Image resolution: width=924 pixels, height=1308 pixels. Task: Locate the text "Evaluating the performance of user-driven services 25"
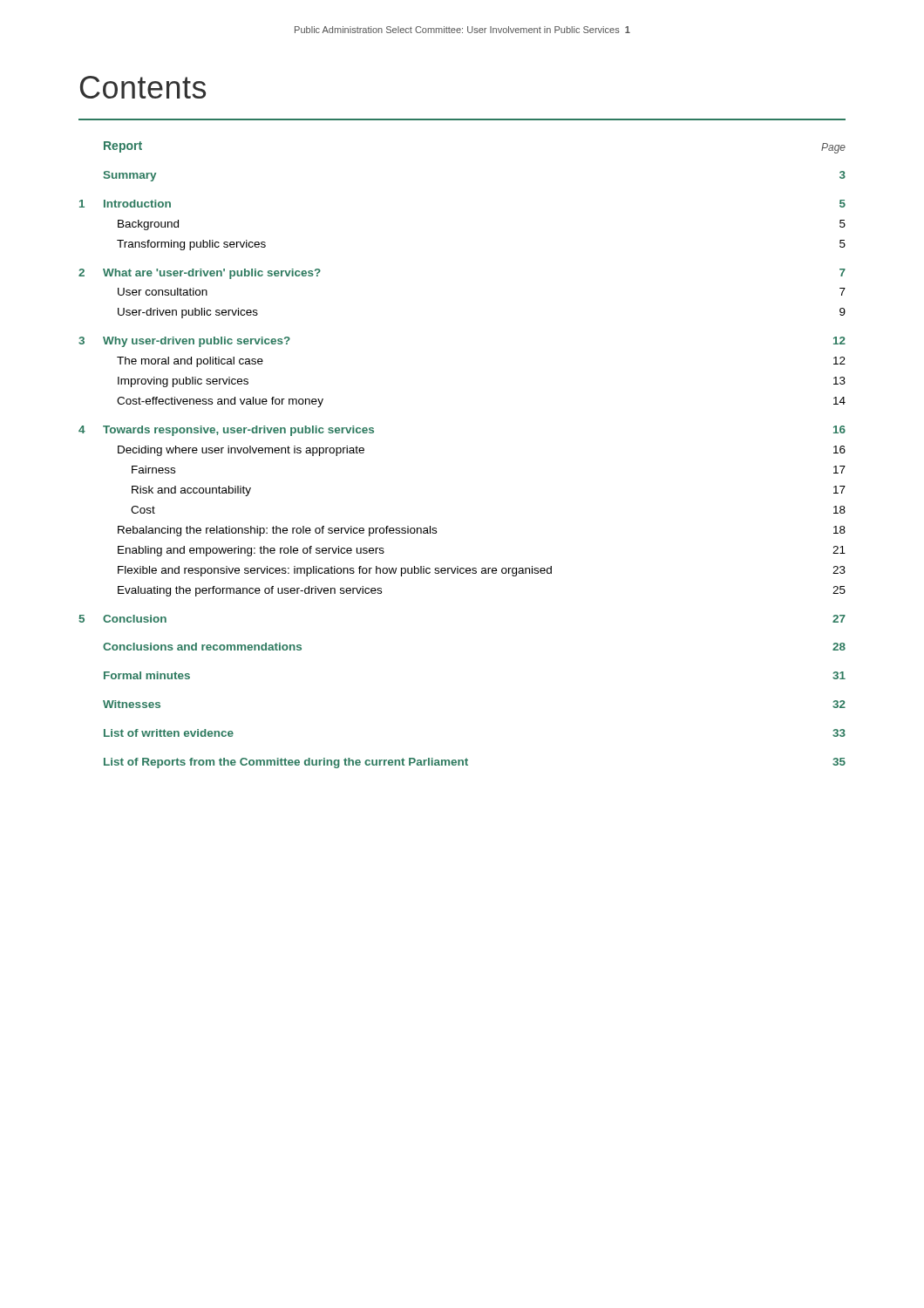(x=250, y=591)
